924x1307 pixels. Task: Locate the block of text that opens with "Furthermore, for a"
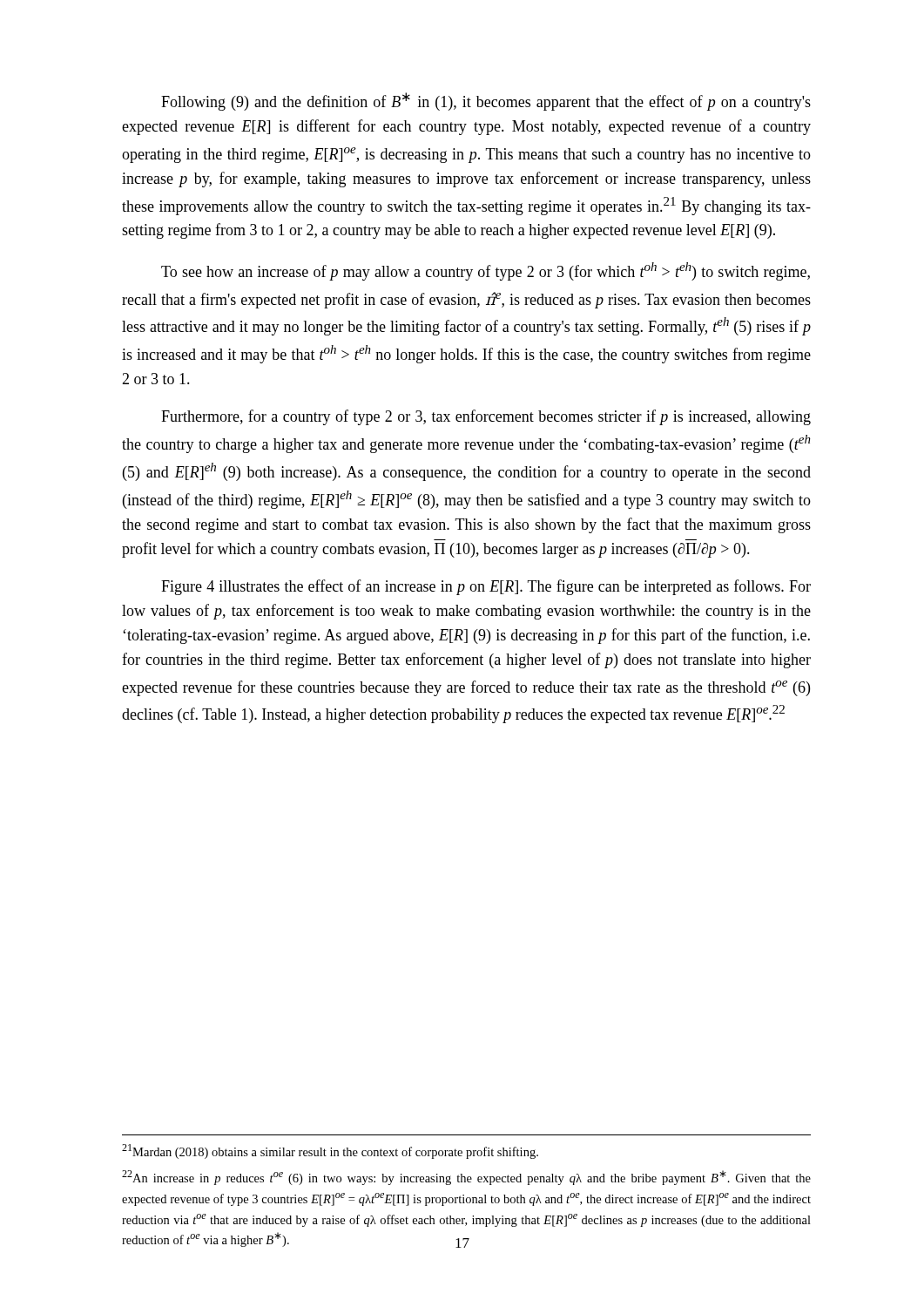pos(466,483)
